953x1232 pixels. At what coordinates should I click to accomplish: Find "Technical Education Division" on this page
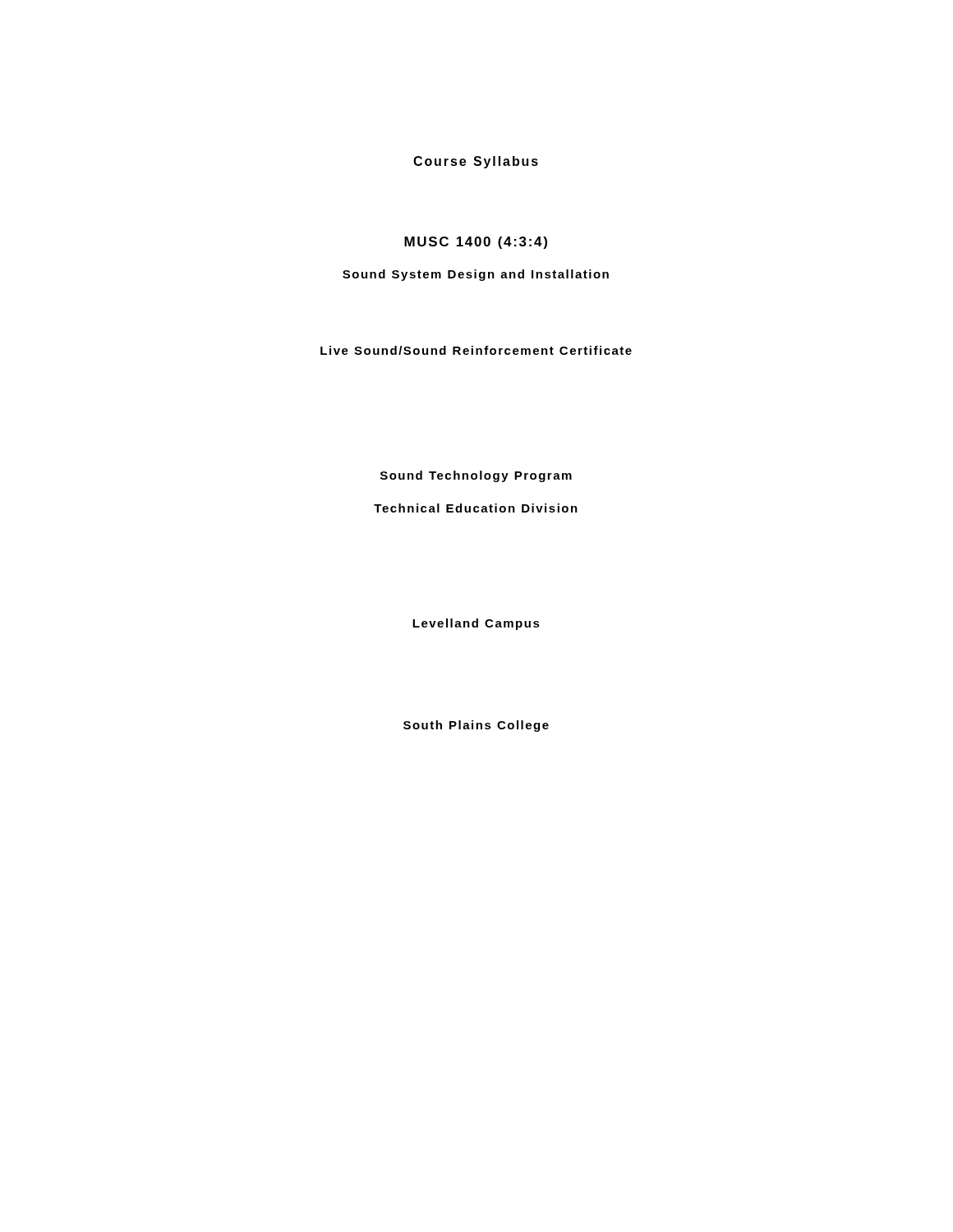pyautogui.click(x=476, y=508)
